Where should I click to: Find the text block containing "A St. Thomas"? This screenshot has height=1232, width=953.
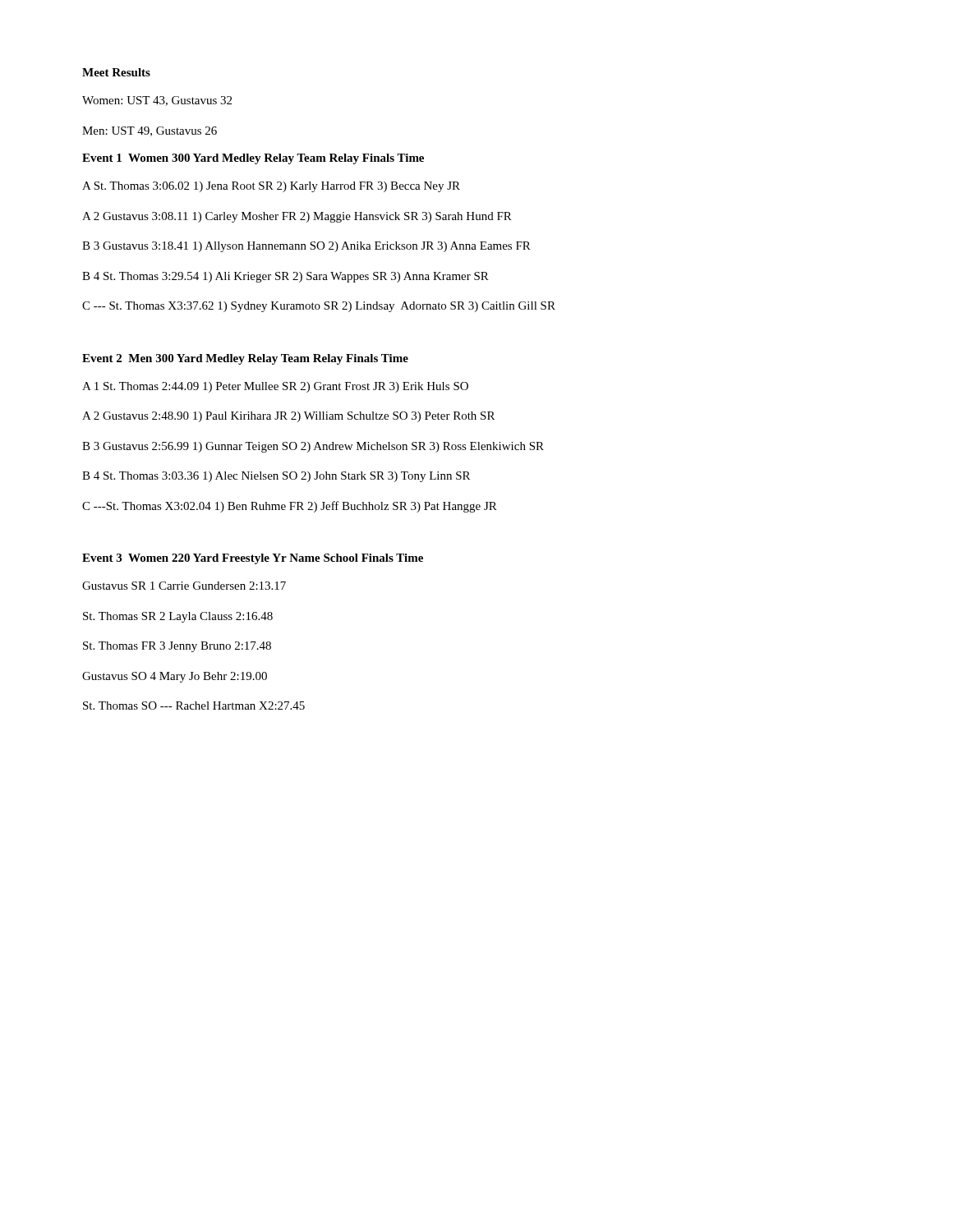(271, 186)
